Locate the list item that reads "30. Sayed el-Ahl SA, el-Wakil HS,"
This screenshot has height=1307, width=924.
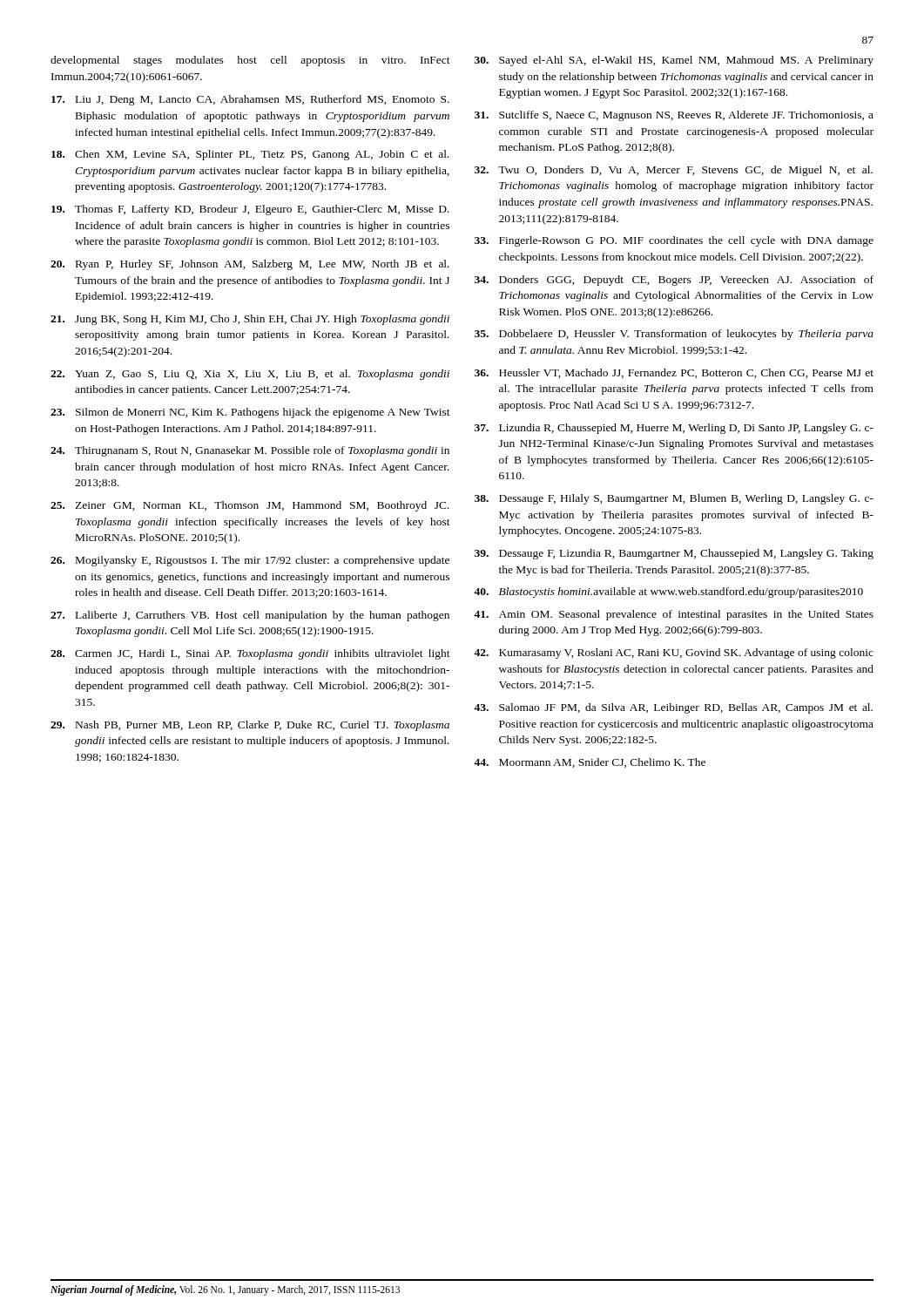click(674, 77)
